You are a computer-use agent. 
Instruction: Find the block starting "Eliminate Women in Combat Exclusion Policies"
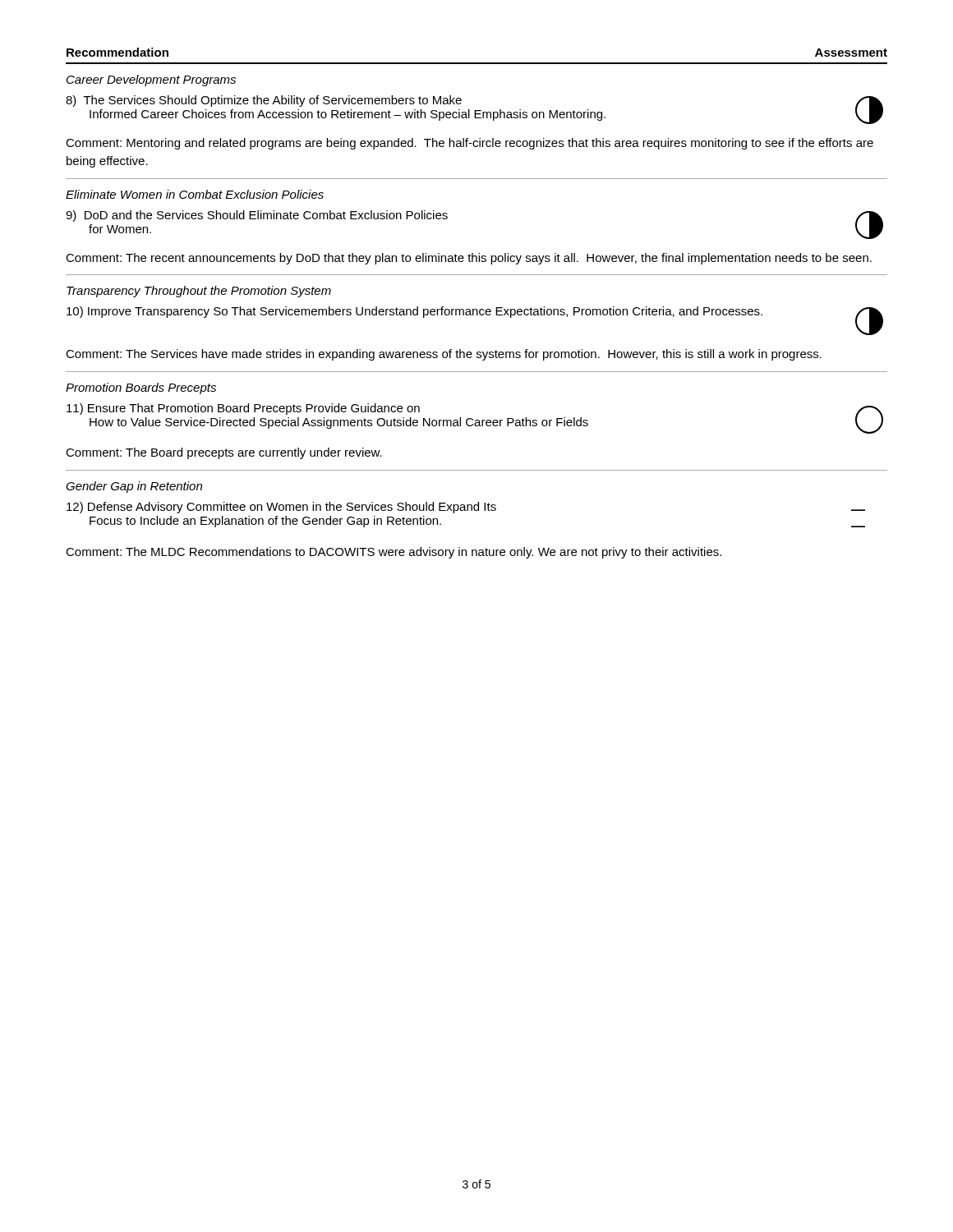click(x=195, y=194)
